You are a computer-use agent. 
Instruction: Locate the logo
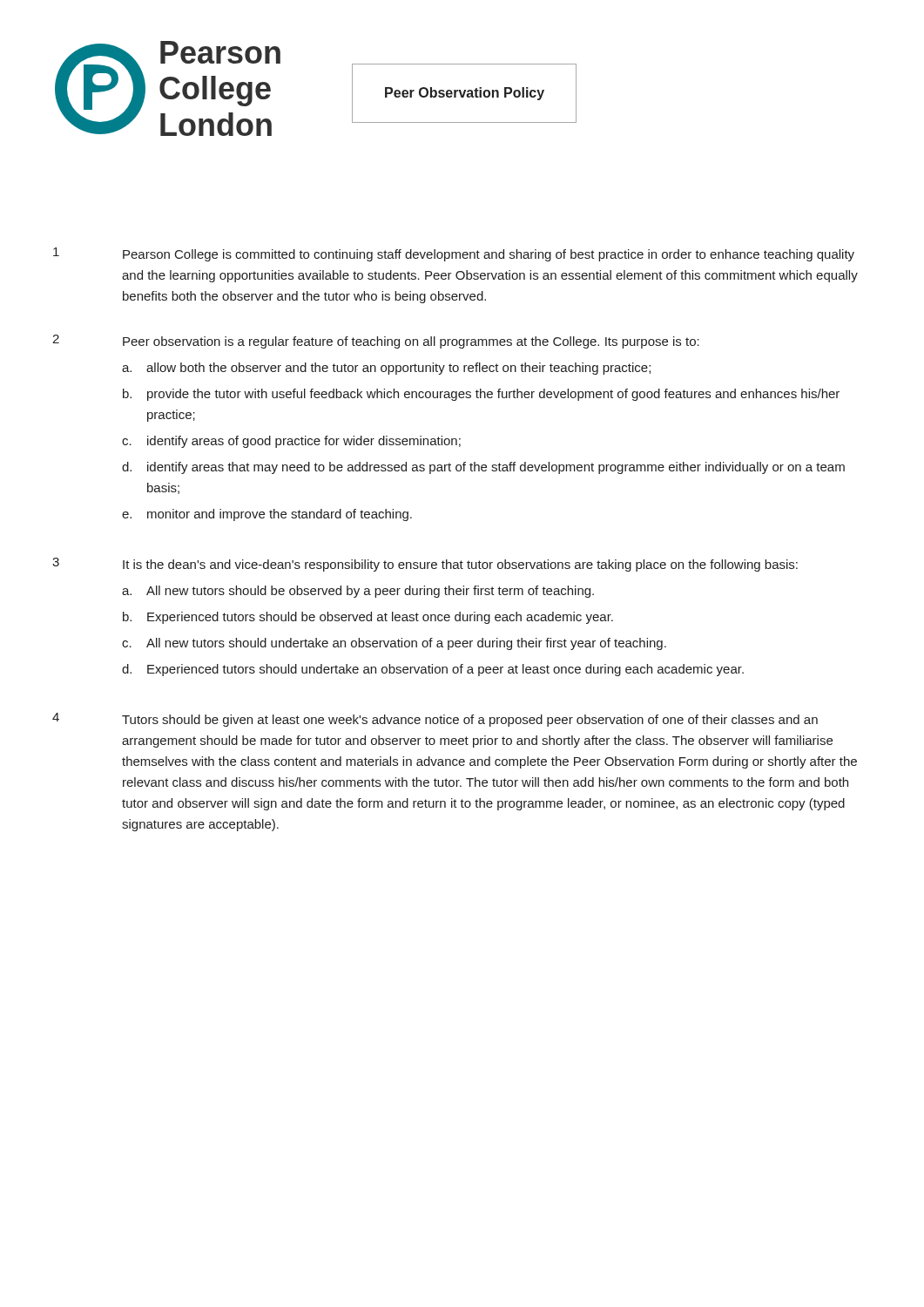167,89
